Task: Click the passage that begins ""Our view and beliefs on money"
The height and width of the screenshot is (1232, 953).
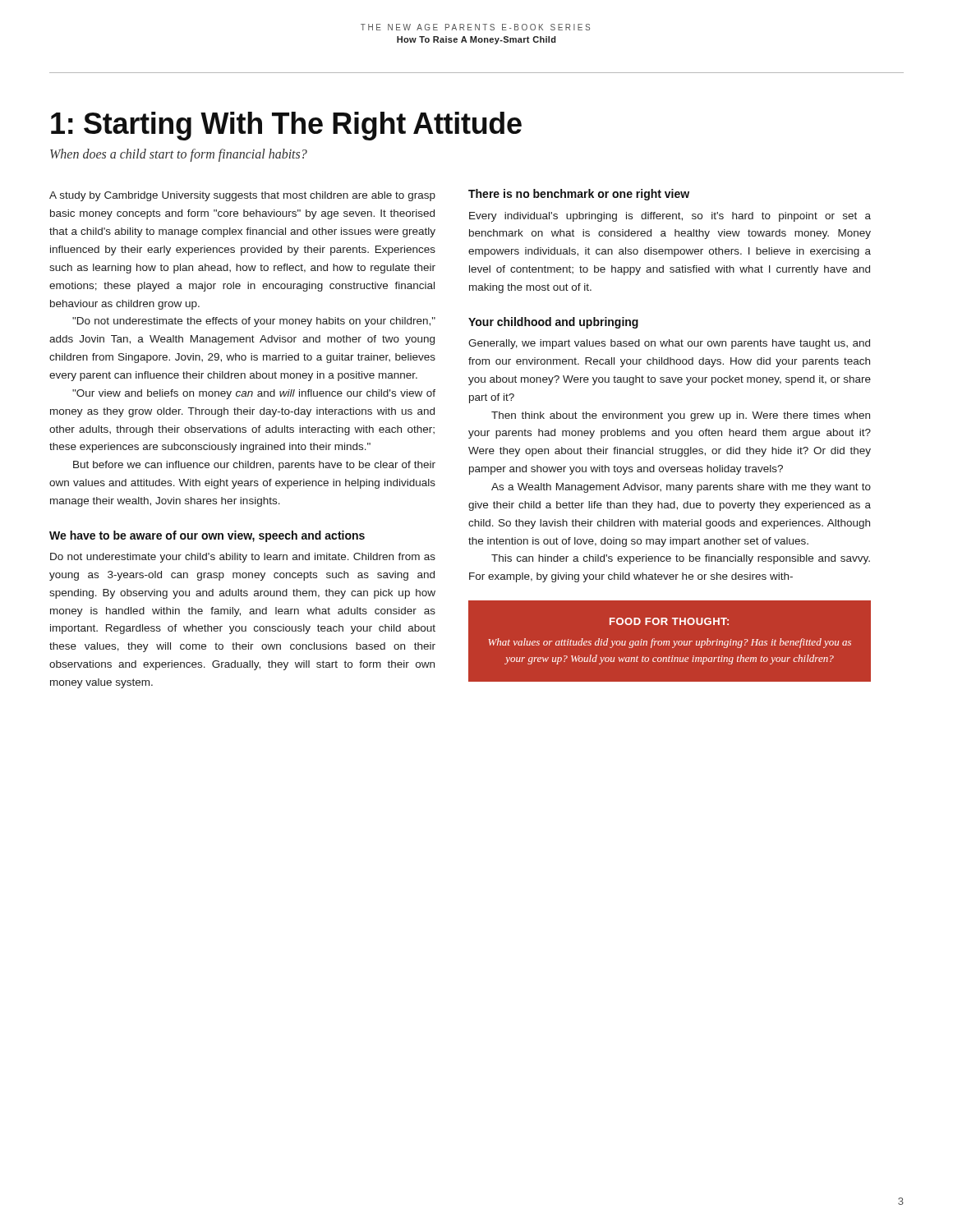Action: 242,420
